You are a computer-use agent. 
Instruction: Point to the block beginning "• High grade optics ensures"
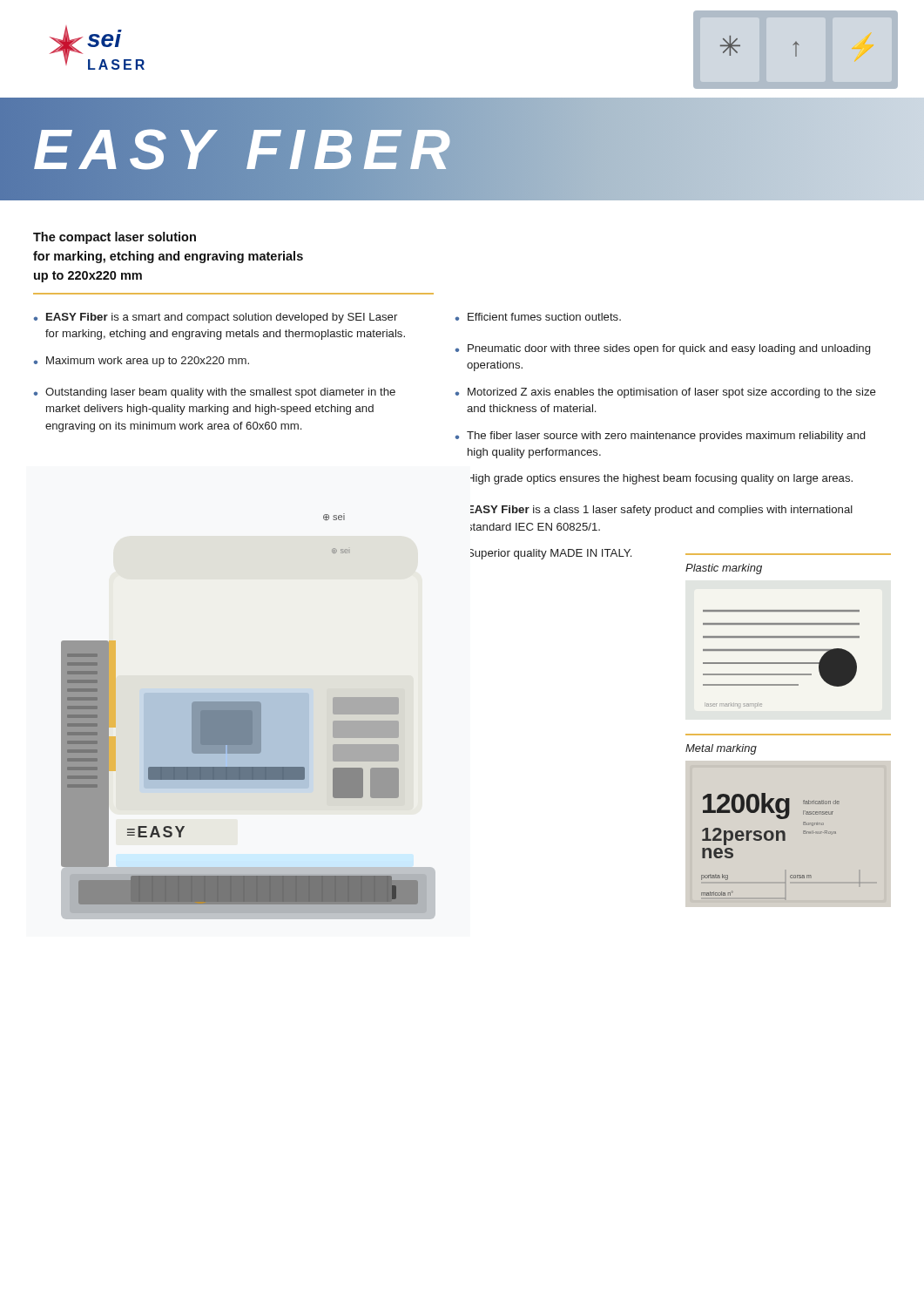tap(654, 481)
